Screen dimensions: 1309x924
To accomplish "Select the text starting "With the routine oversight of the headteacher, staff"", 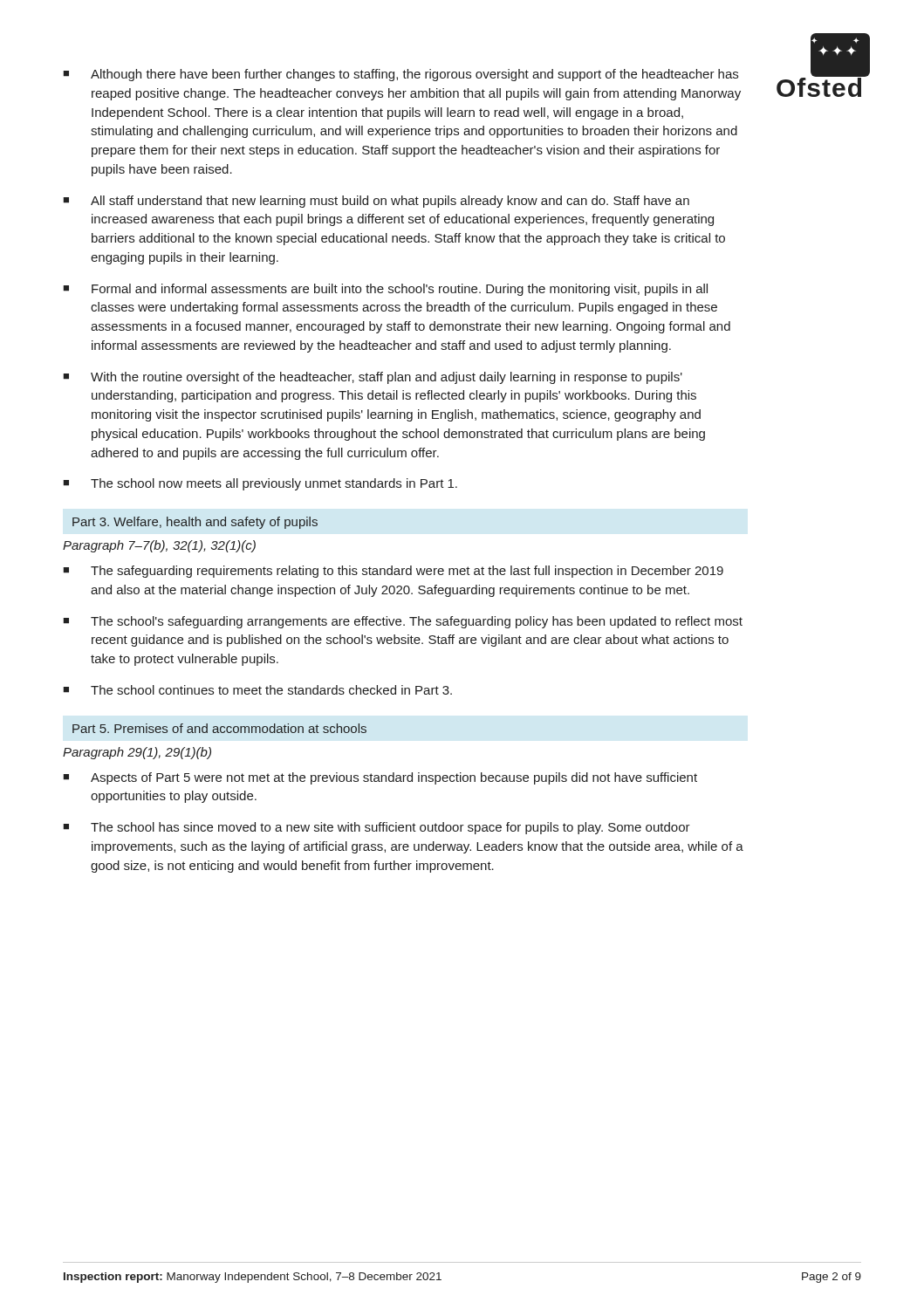I will 405,414.
